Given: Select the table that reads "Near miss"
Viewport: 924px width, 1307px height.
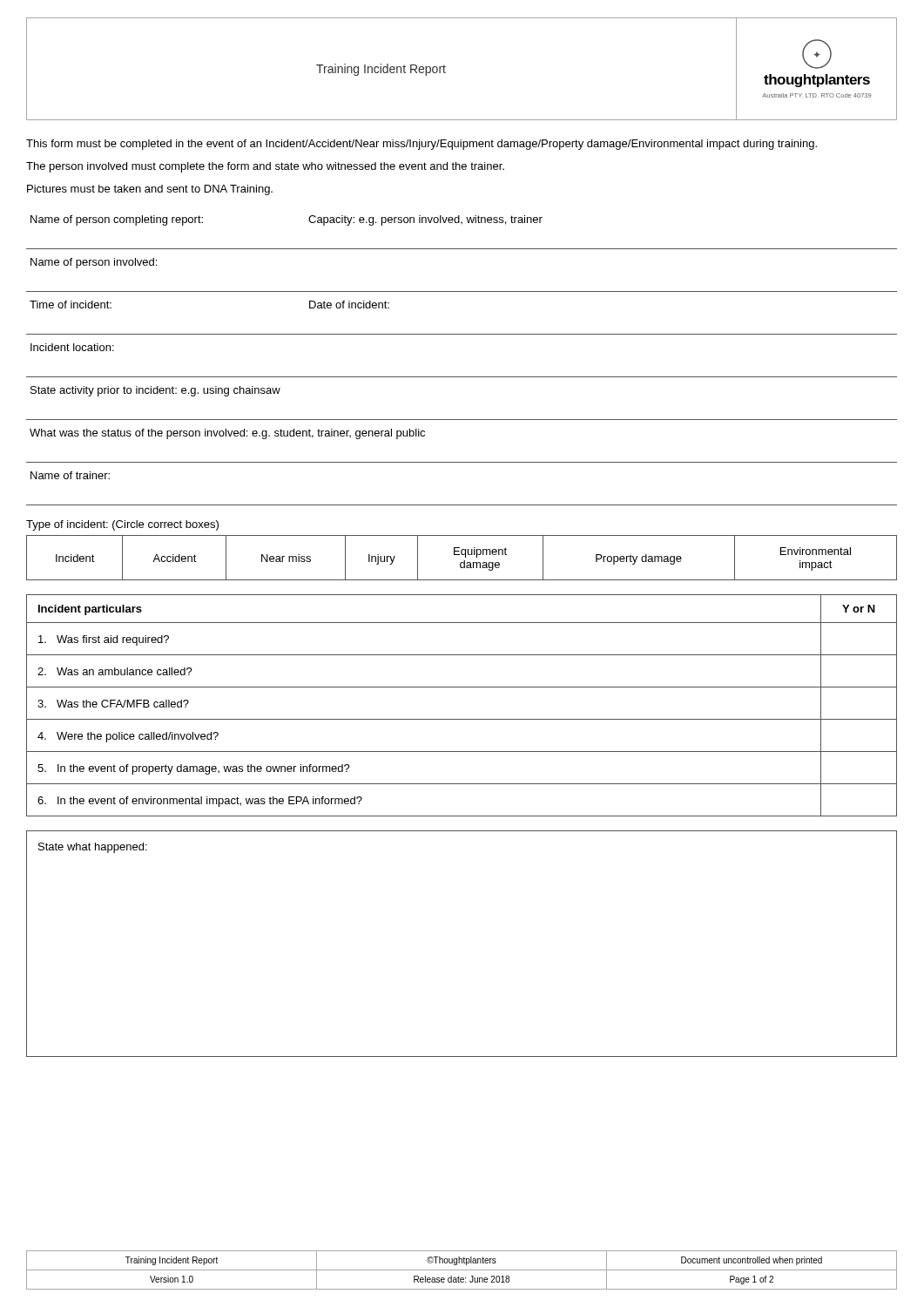Looking at the screenshot, I should pos(462,558).
